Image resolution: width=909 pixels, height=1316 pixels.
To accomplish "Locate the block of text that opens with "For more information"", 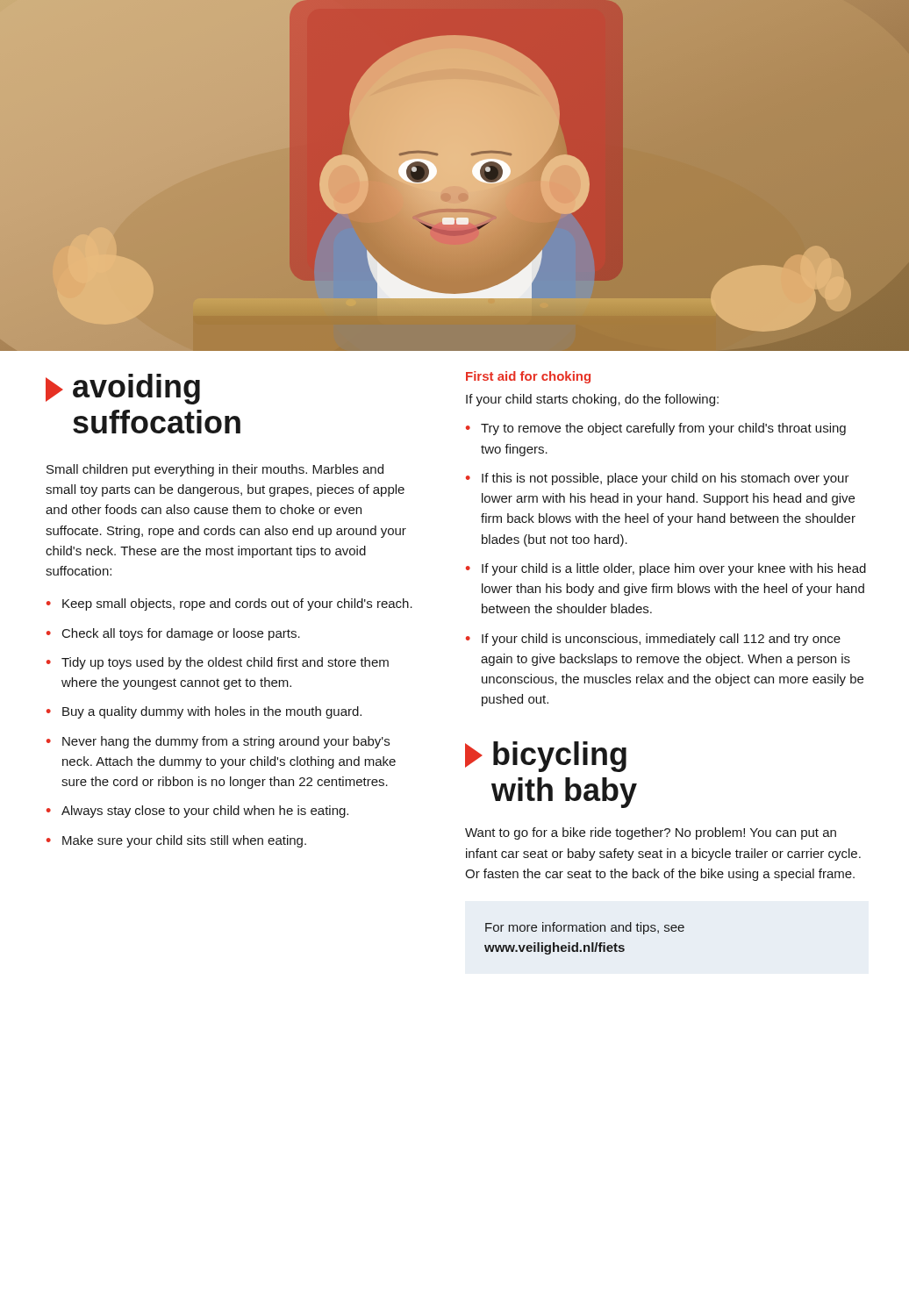I will click(585, 937).
